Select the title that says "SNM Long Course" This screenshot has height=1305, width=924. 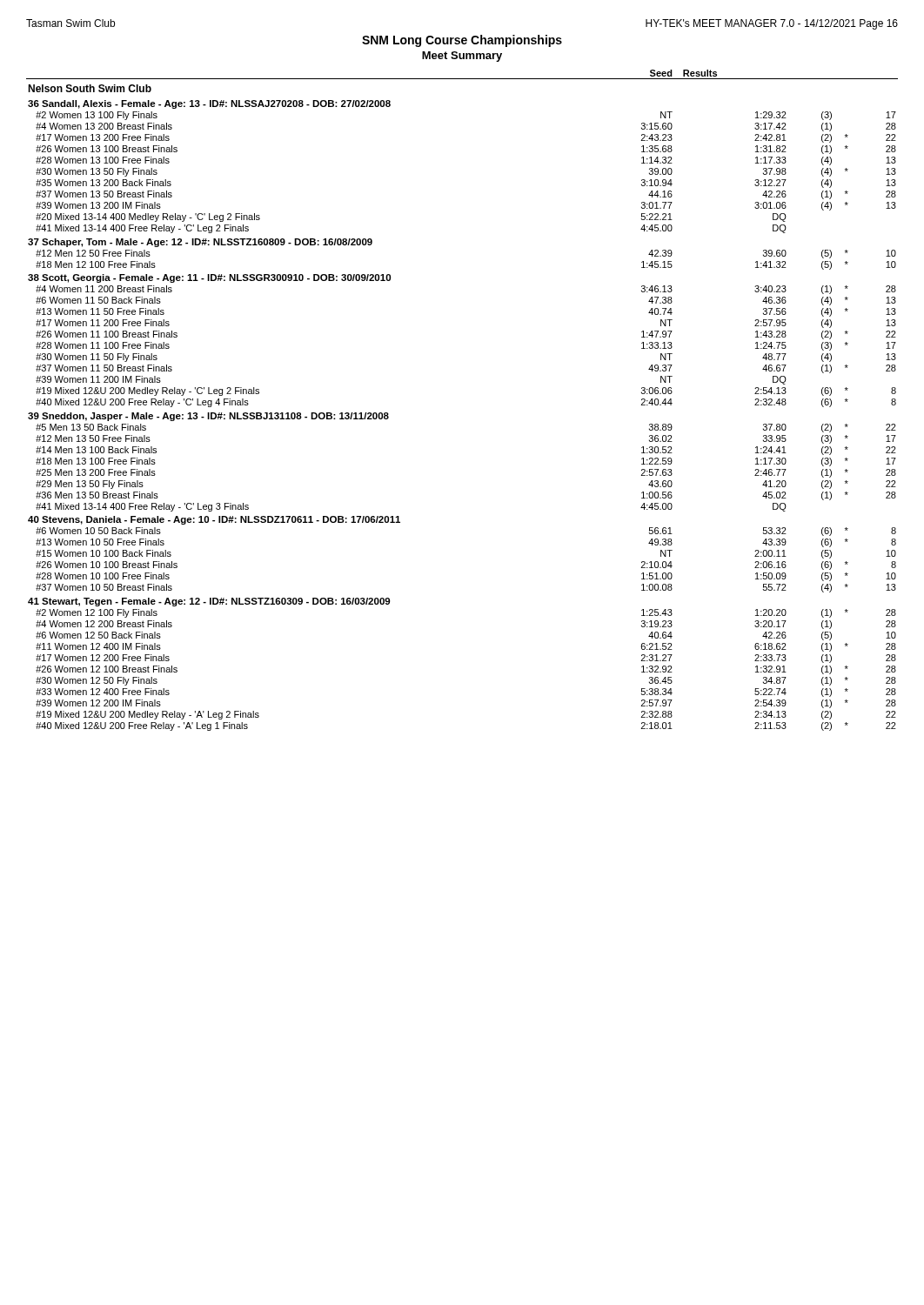pos(462,40)
